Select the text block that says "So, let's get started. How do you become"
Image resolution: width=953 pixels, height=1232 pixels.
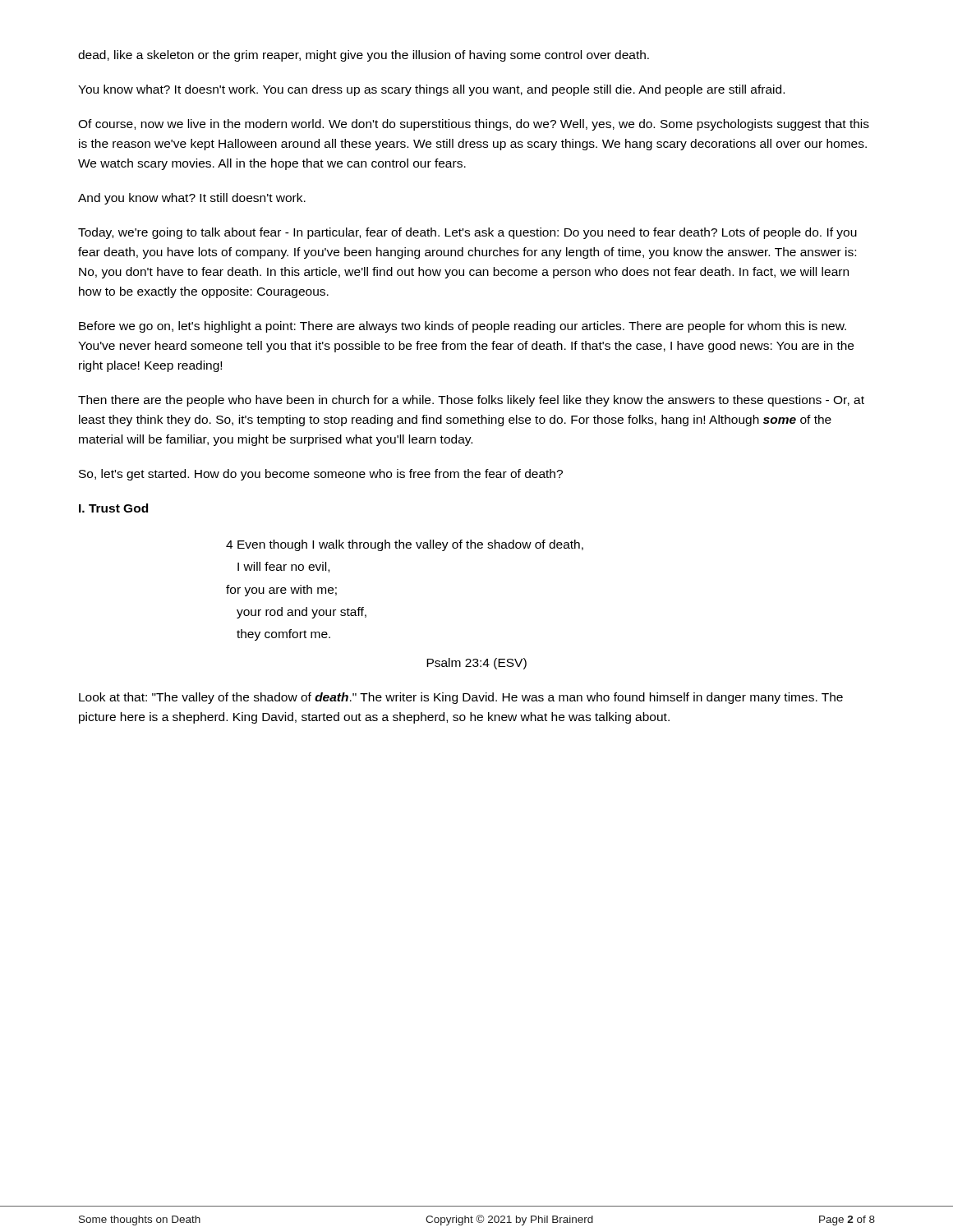click(x=321, y=474)
